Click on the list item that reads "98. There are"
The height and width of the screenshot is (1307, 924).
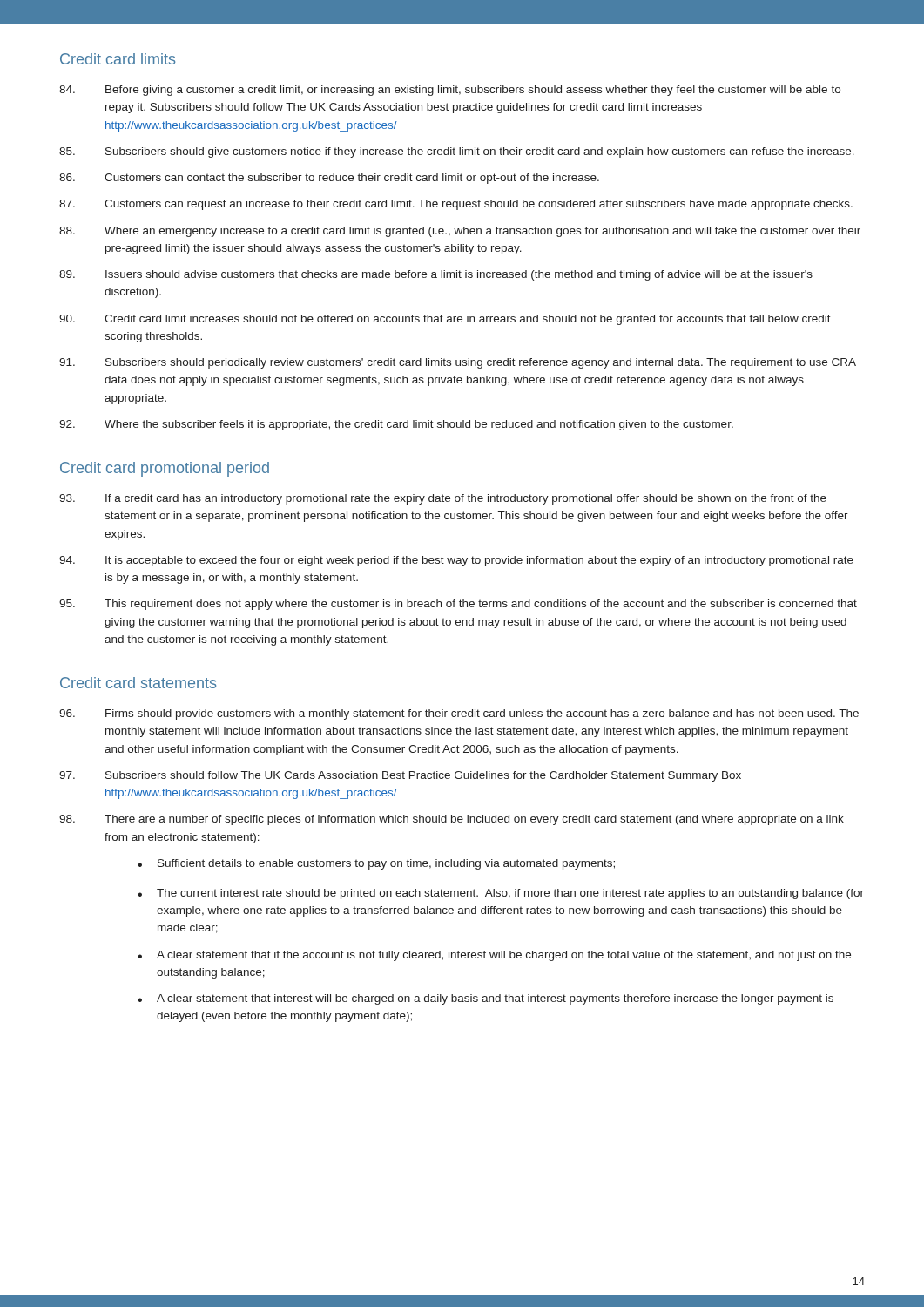coord(462,828)
